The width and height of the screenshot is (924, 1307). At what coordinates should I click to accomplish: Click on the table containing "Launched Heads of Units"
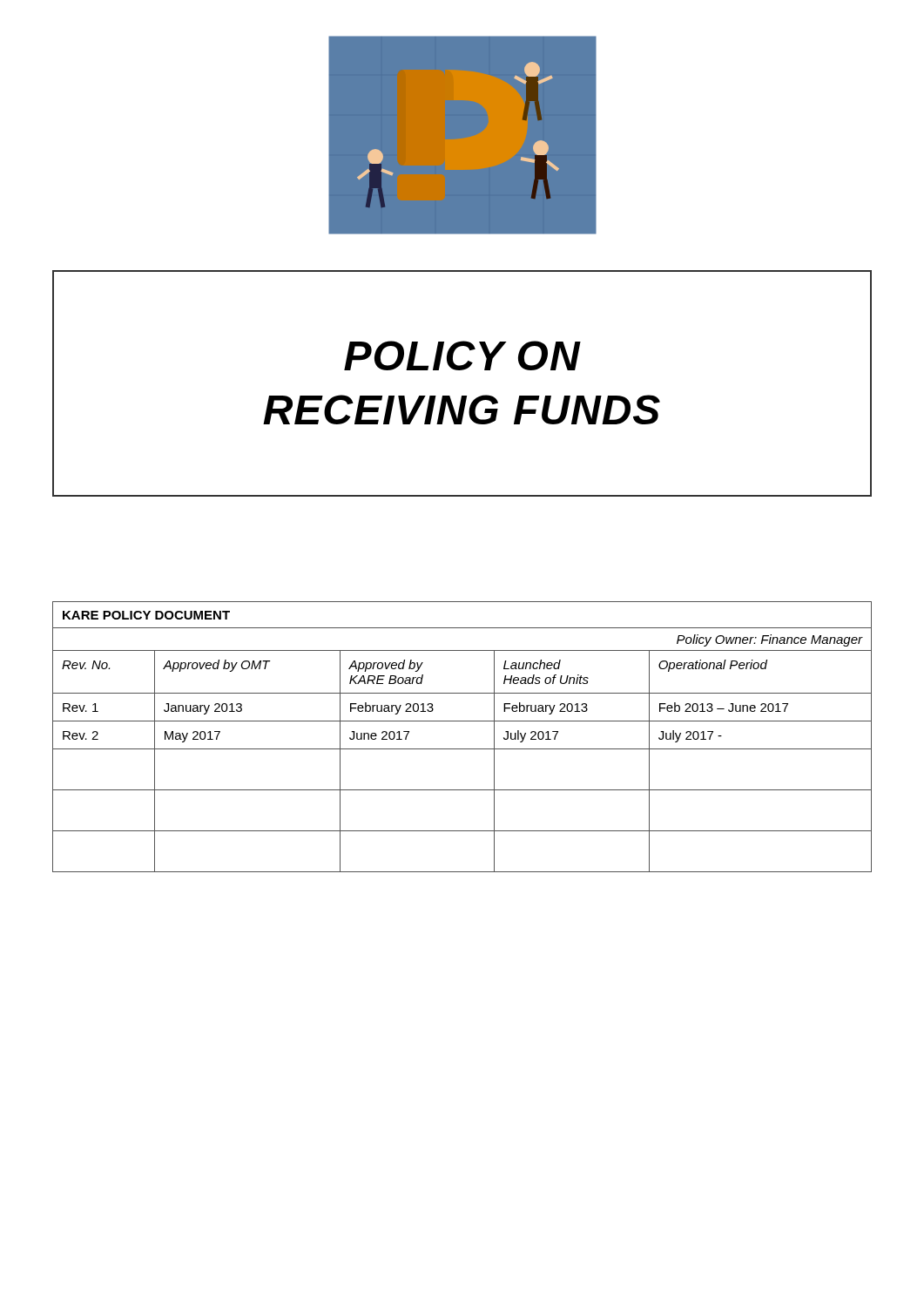click(462, 737)
